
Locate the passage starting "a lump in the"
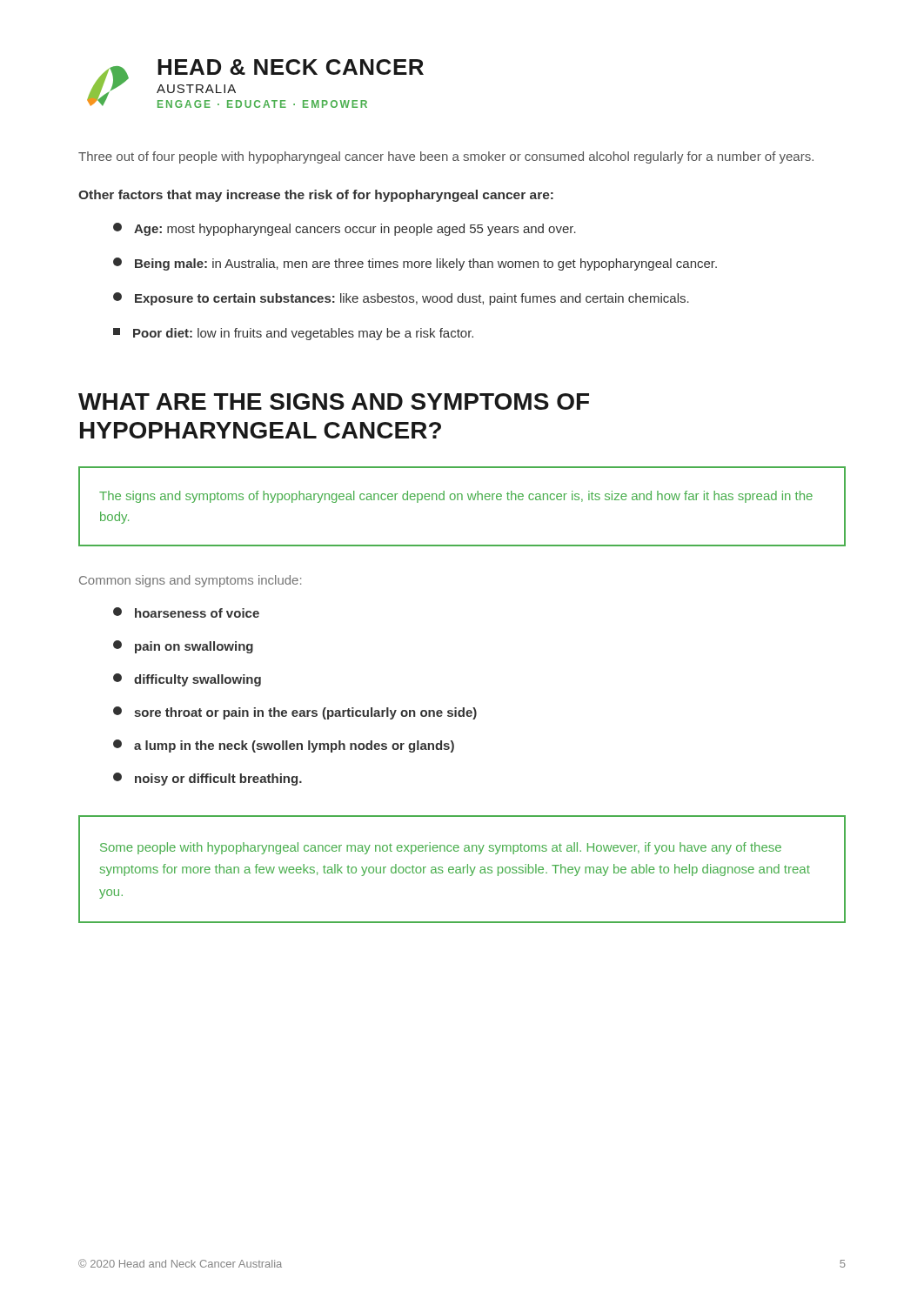[284, 746]
